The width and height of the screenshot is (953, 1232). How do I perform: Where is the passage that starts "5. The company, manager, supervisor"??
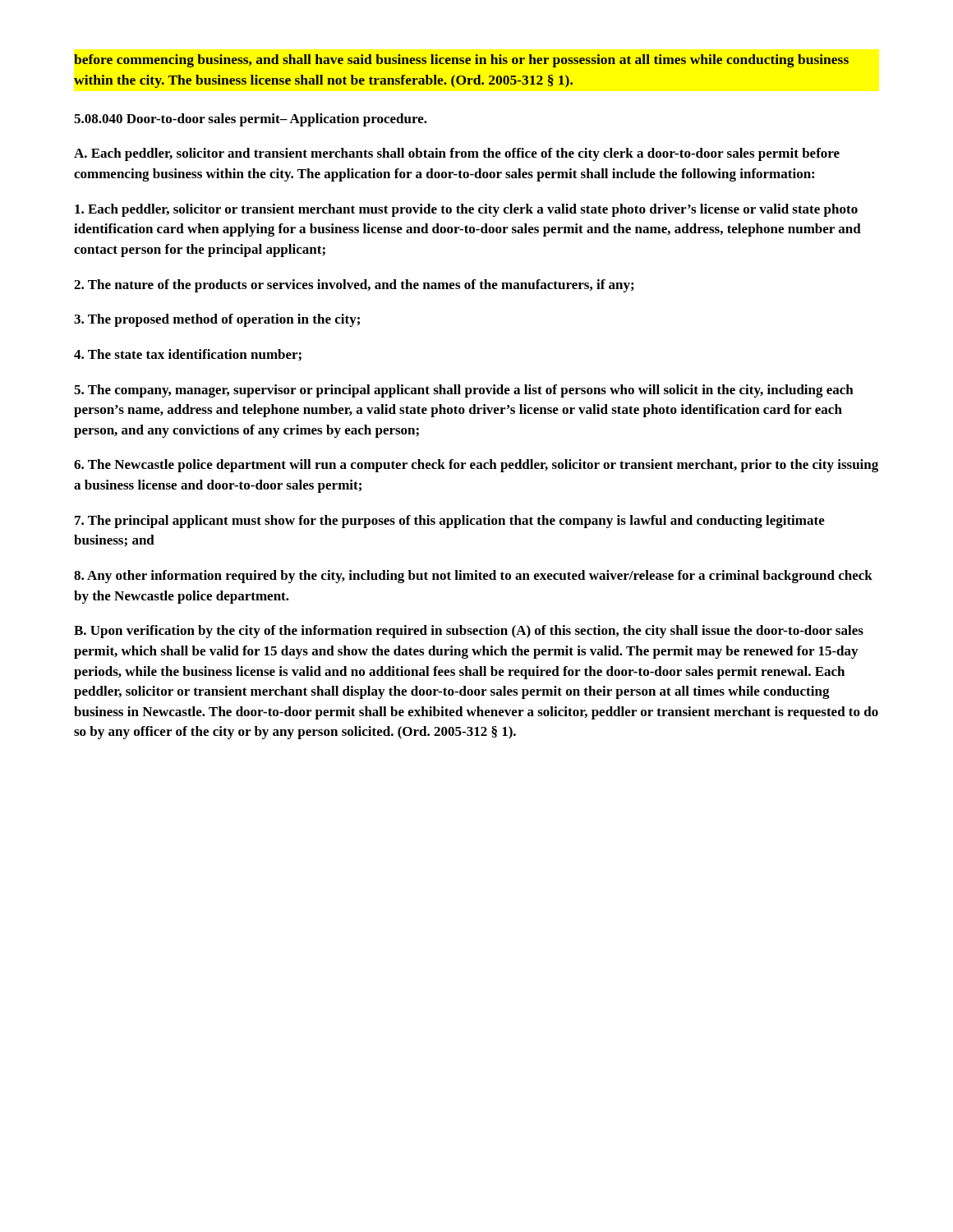coord(464,410)
